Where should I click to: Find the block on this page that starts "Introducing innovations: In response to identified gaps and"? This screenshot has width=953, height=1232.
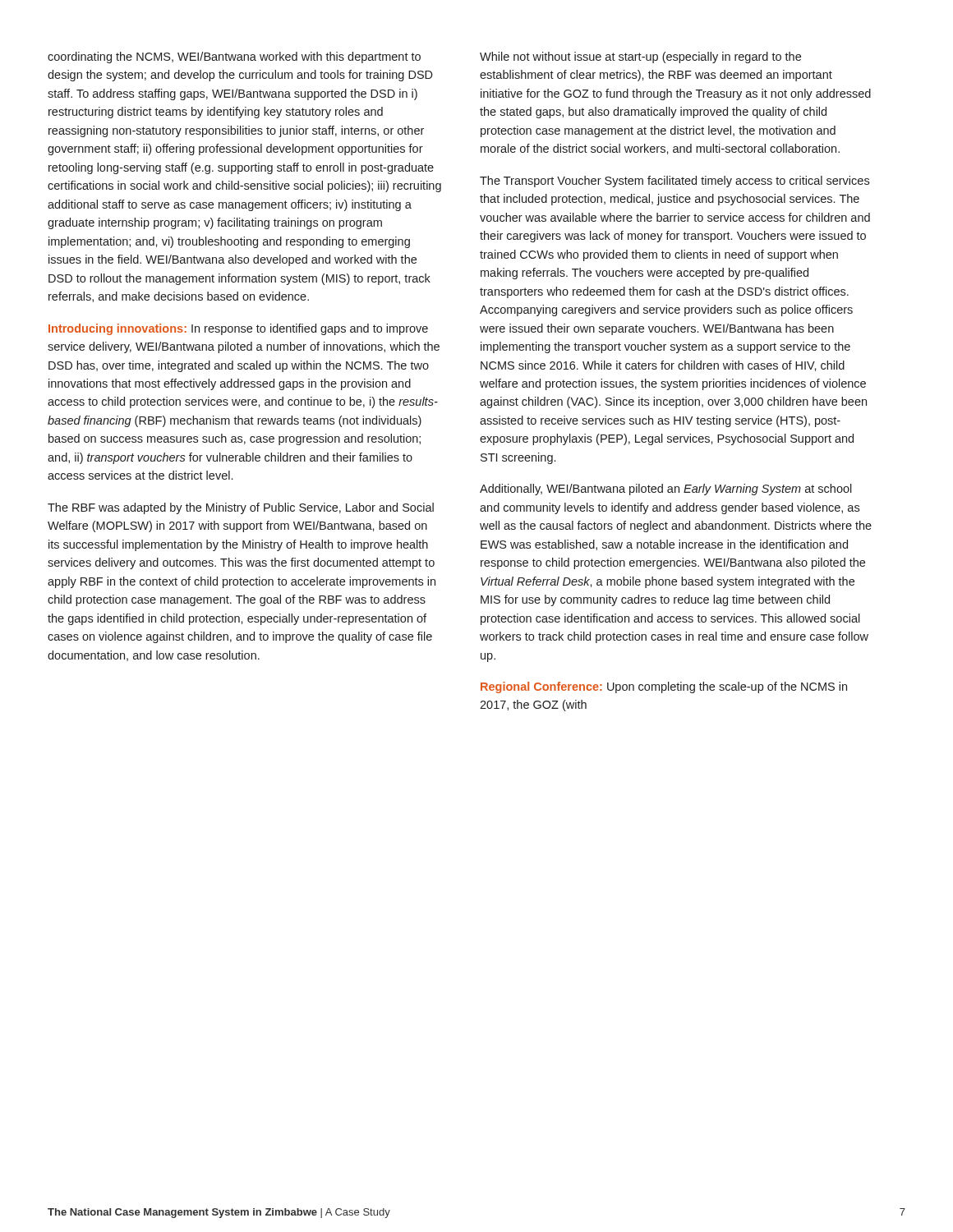tap(244, 402)
